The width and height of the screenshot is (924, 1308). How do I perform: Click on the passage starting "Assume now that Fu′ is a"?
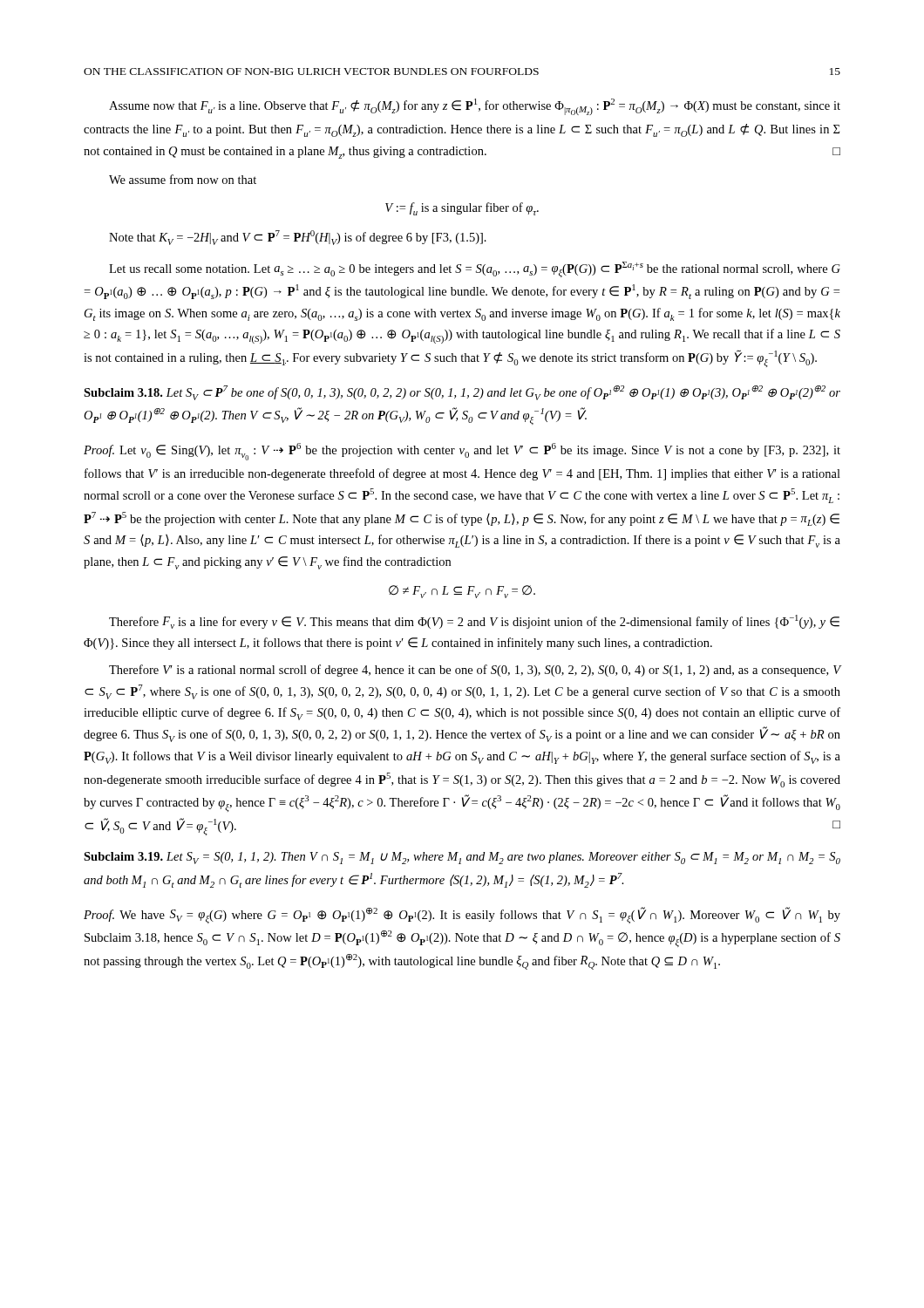(x=462, y=128)
